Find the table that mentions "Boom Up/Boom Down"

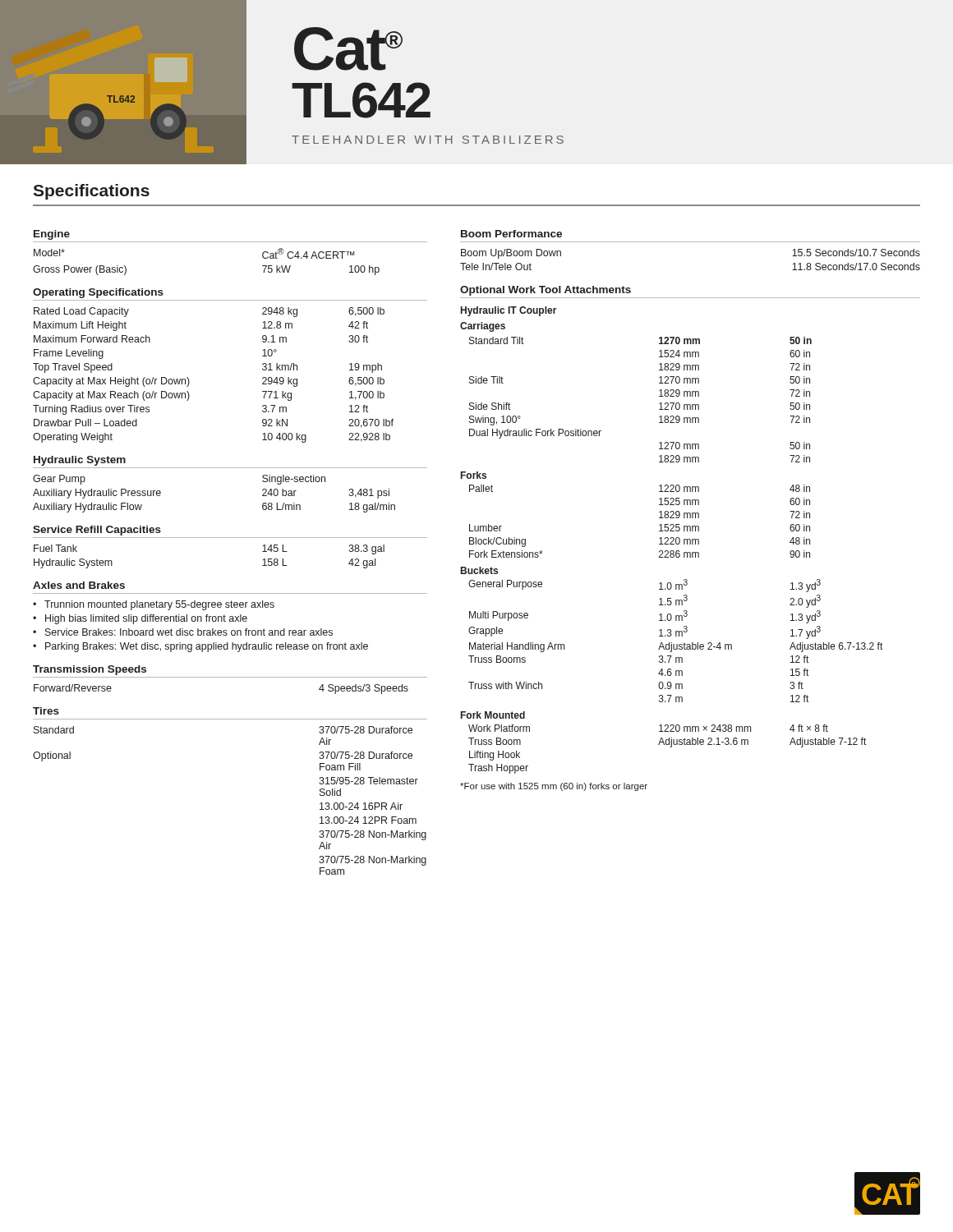(x=690, y=260)
